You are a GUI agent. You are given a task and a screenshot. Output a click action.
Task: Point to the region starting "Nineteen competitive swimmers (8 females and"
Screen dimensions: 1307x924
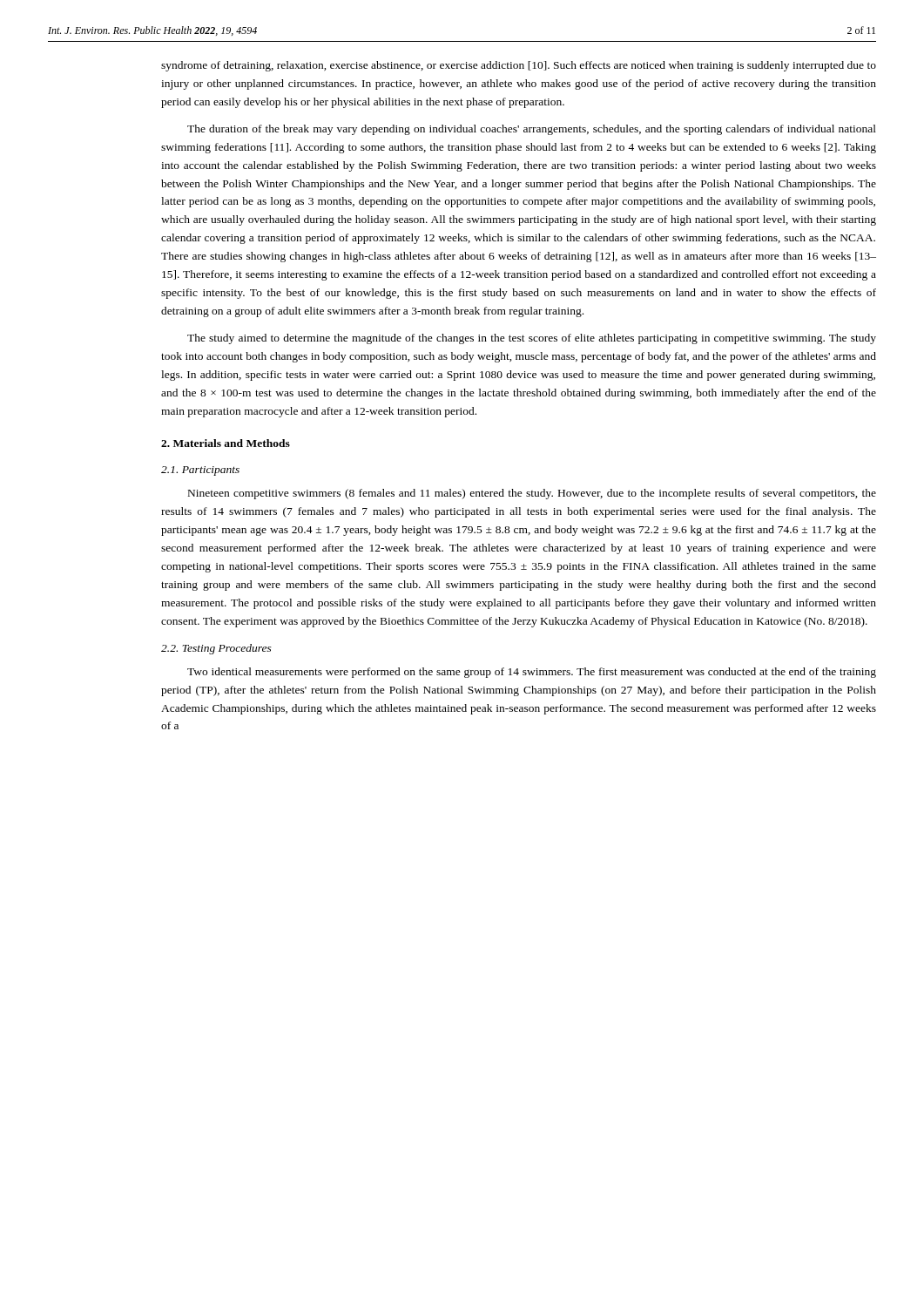tap(519, 558)
